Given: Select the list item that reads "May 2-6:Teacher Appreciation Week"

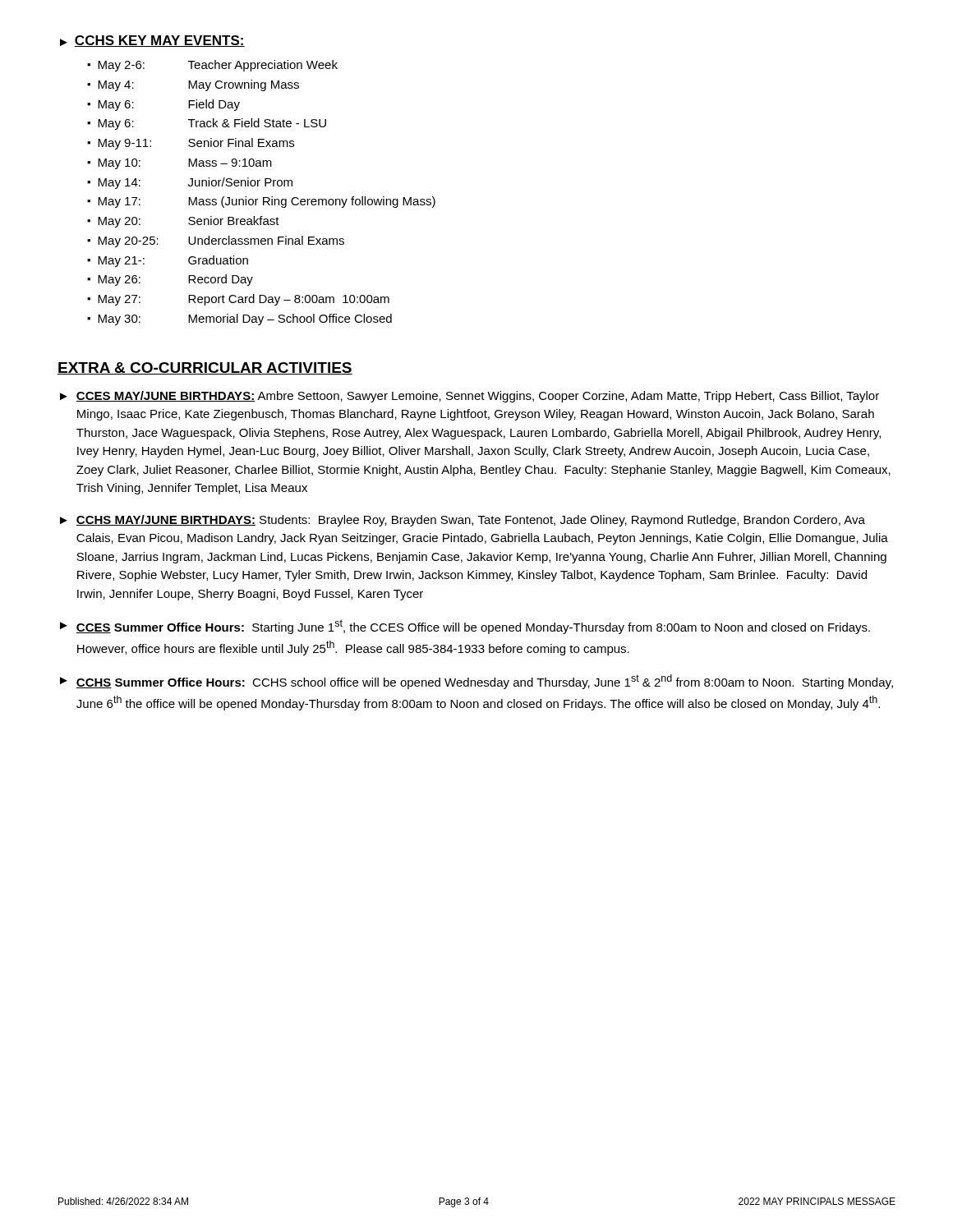Looking at the screenshot, I should [x=218, y=66].
